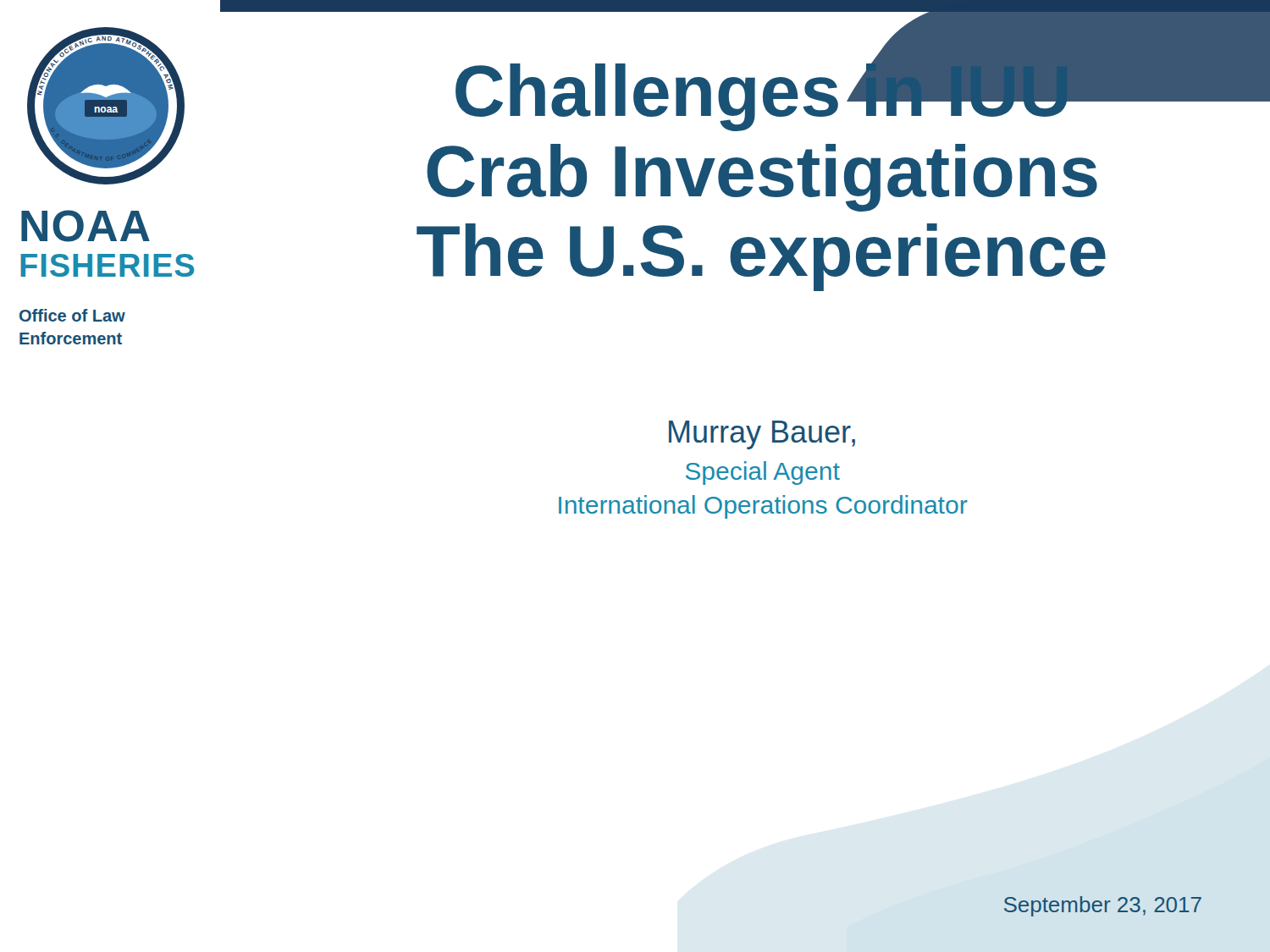The height and width of the screenshot is (952, 1270).
Task: Where does it say "September 23, 2017"?
Action: tap(1103, 905)
